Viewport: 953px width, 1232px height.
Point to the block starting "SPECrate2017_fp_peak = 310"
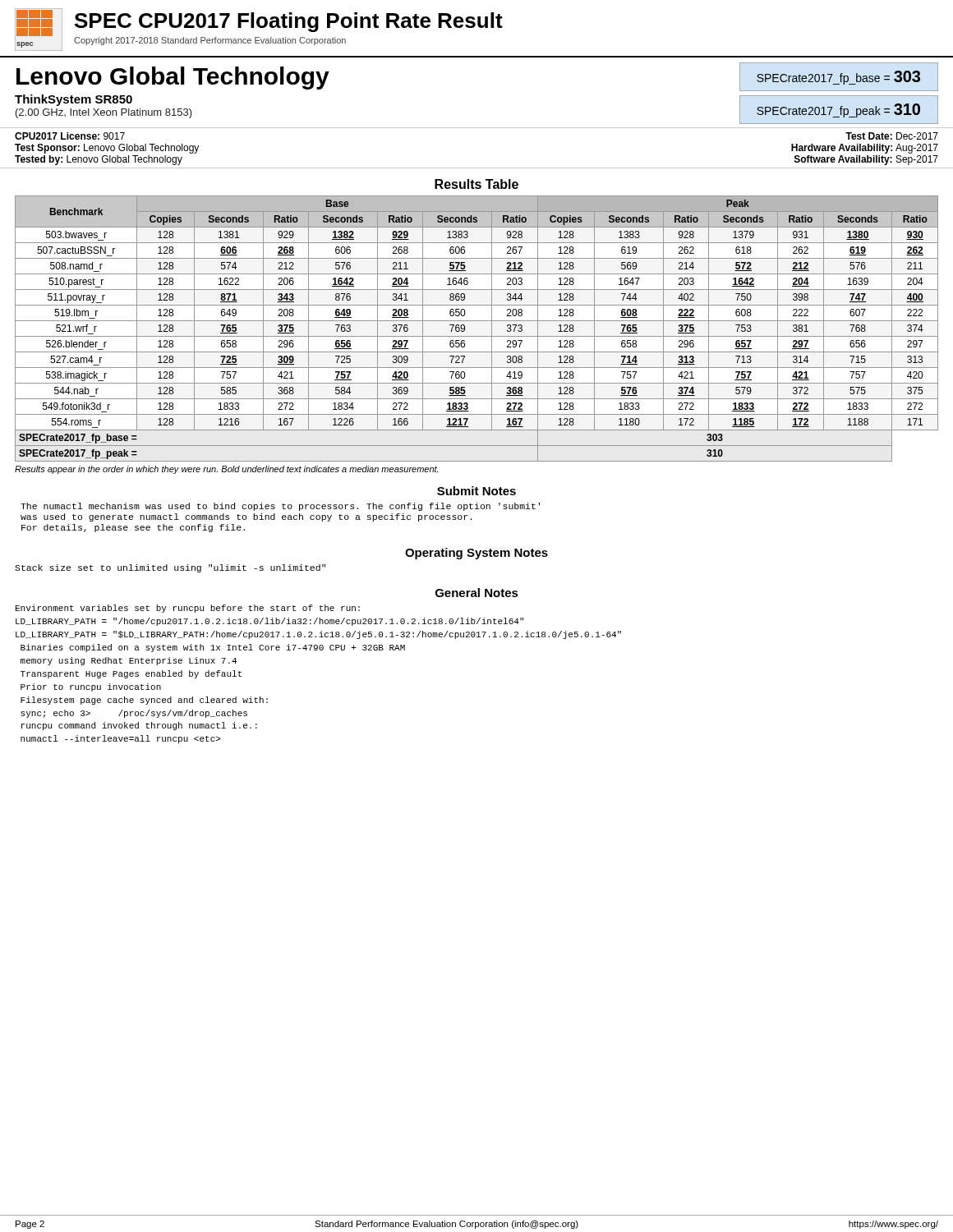coord(839,109)
